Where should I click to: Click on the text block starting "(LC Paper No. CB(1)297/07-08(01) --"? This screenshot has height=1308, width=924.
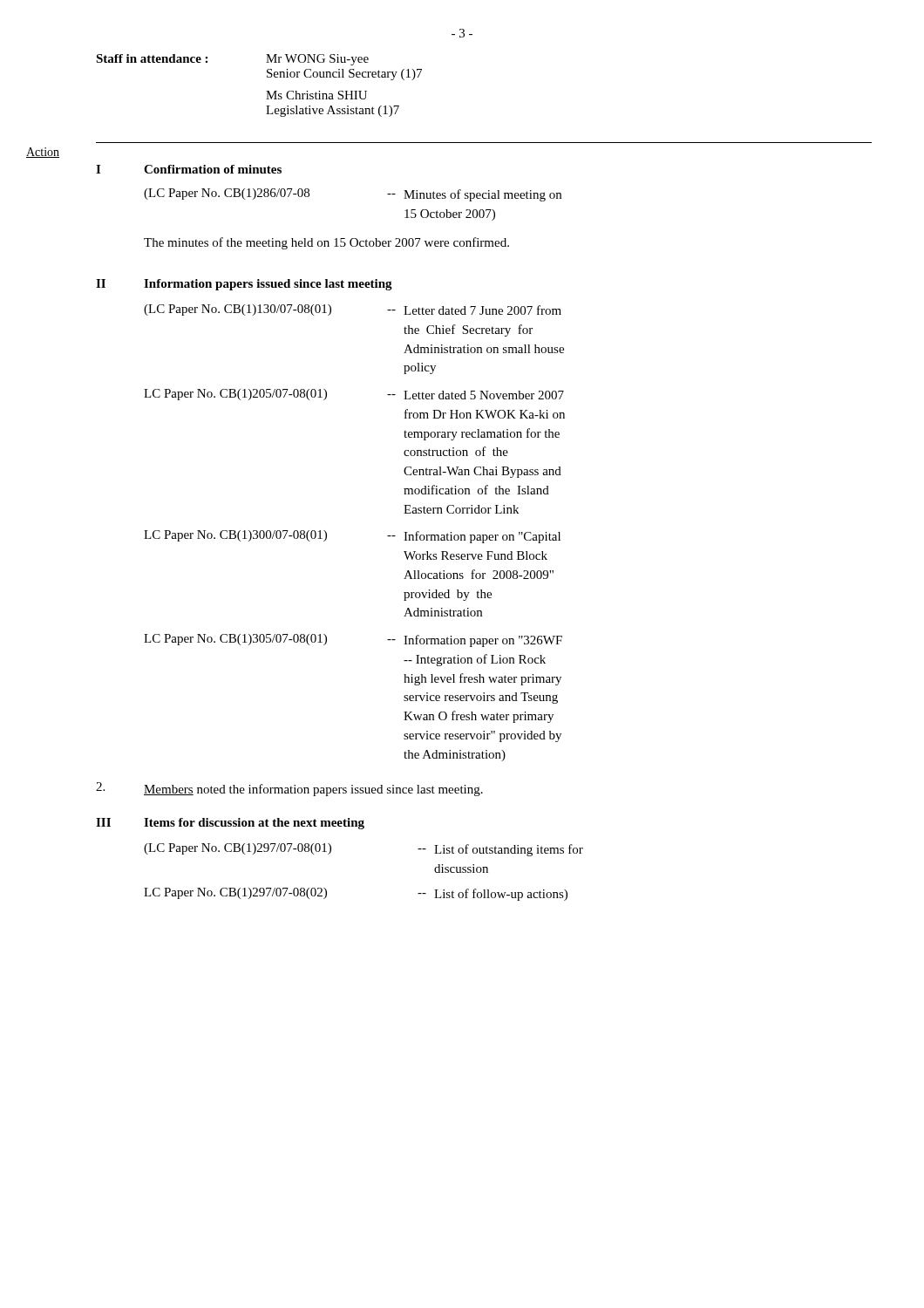click(x=508, y=859)
